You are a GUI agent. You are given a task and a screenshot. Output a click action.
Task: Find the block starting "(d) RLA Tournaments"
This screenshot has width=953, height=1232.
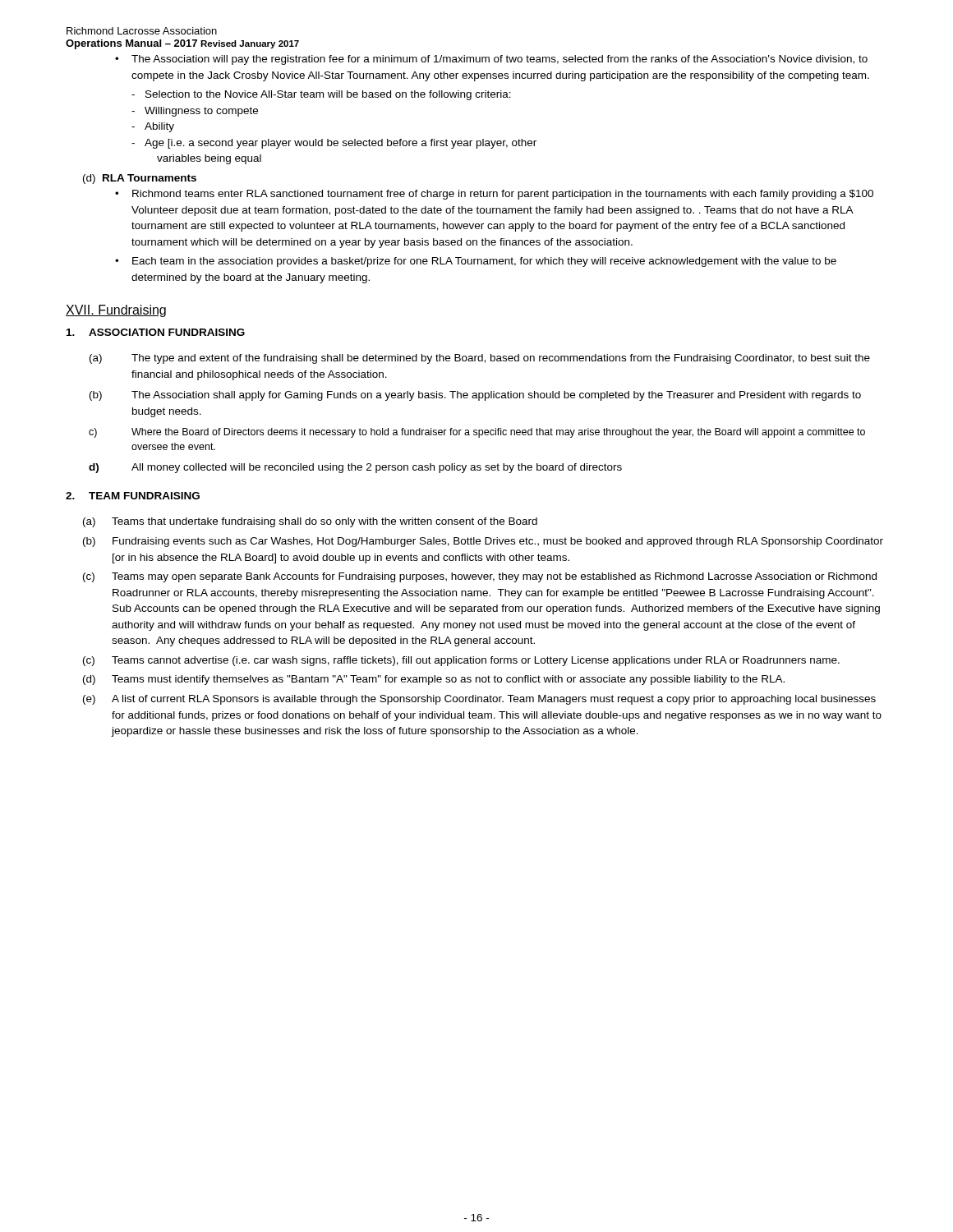click(x=139, y=178)
